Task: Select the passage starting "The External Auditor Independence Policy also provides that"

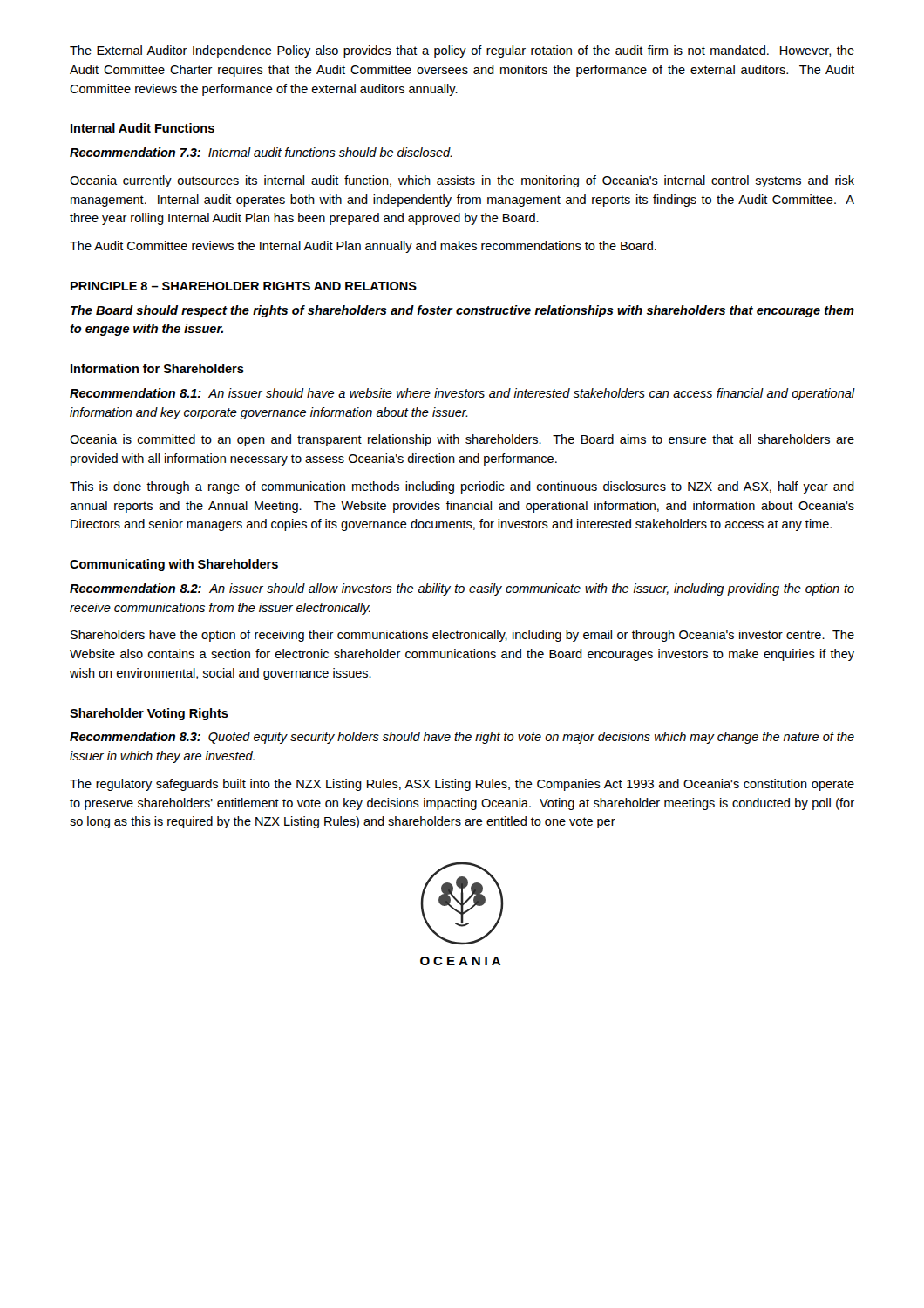Action: (x=462, y=70)
